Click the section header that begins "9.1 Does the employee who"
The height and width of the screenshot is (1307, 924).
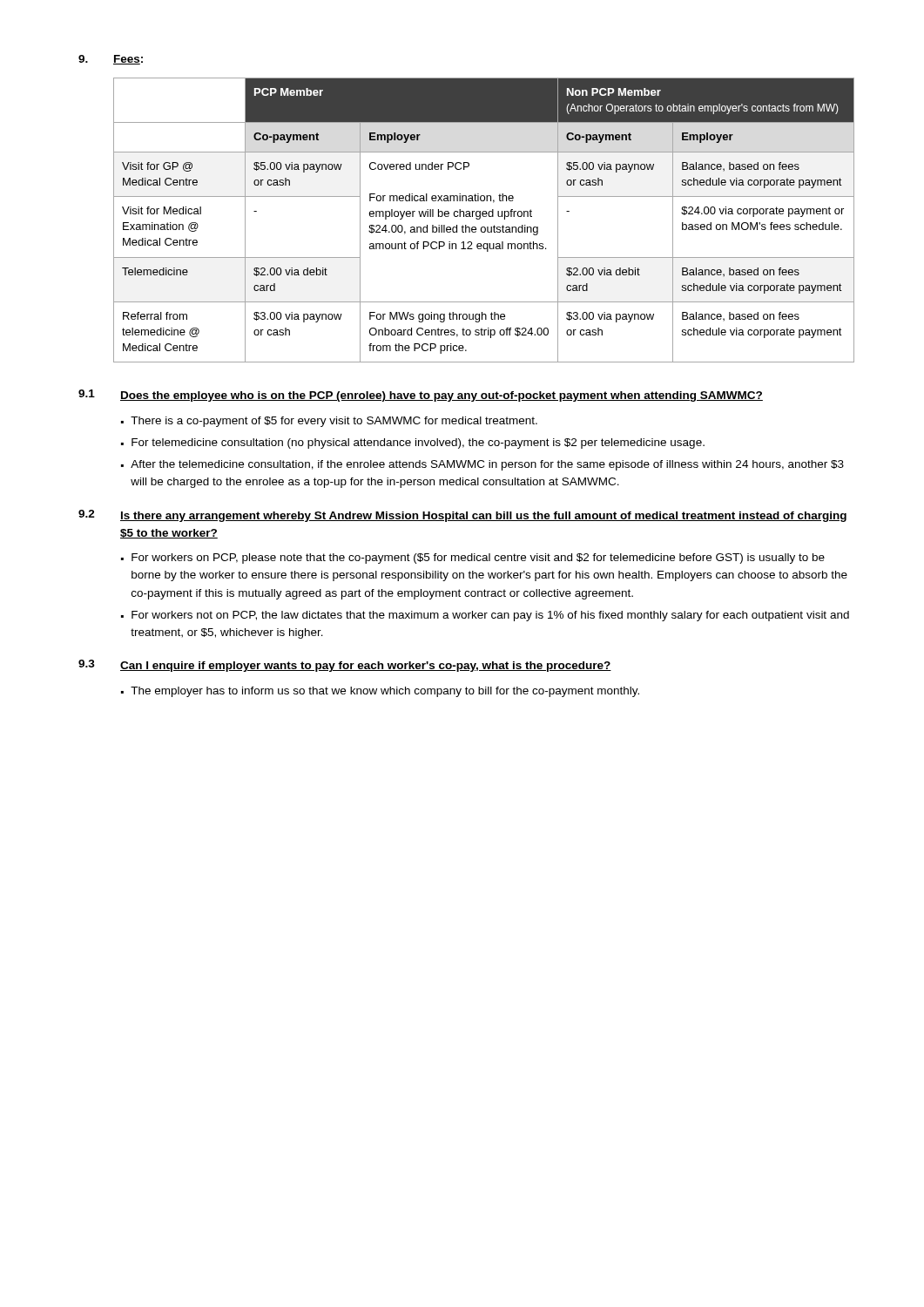421,396
